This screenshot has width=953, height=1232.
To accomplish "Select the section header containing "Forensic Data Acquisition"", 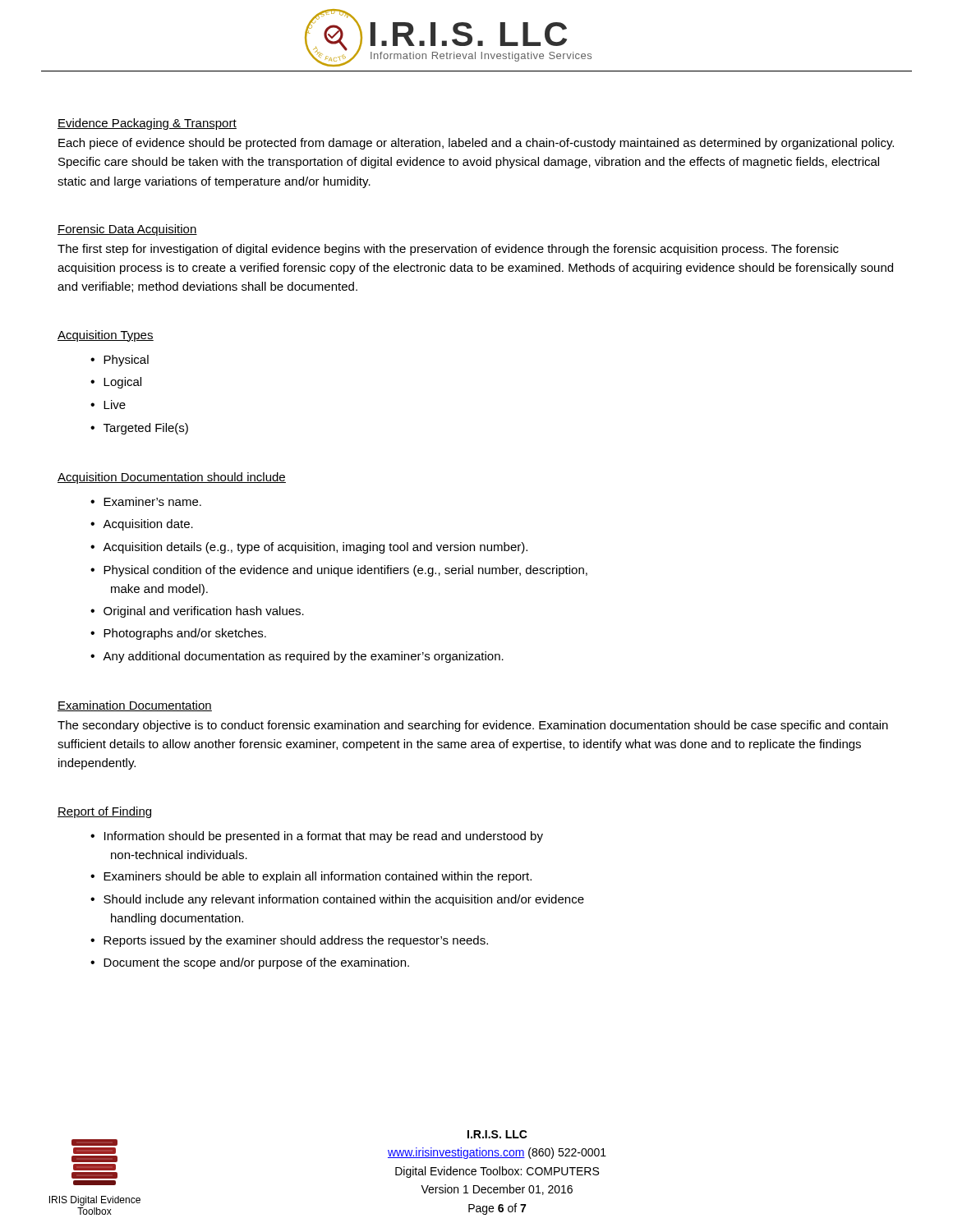I will click(127, 229).
